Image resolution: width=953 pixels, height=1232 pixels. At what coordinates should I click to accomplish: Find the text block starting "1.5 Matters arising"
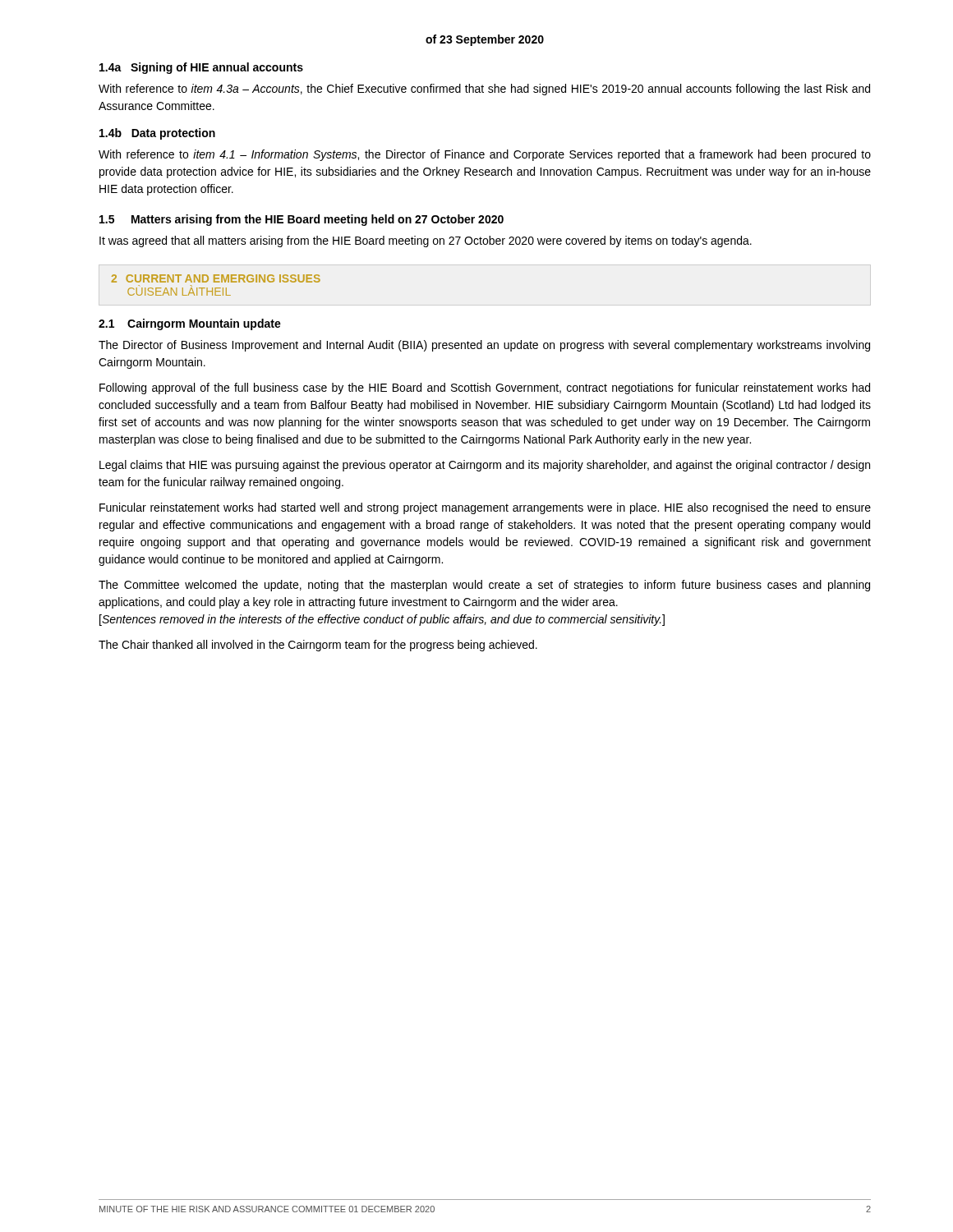[x=301, y=219]
